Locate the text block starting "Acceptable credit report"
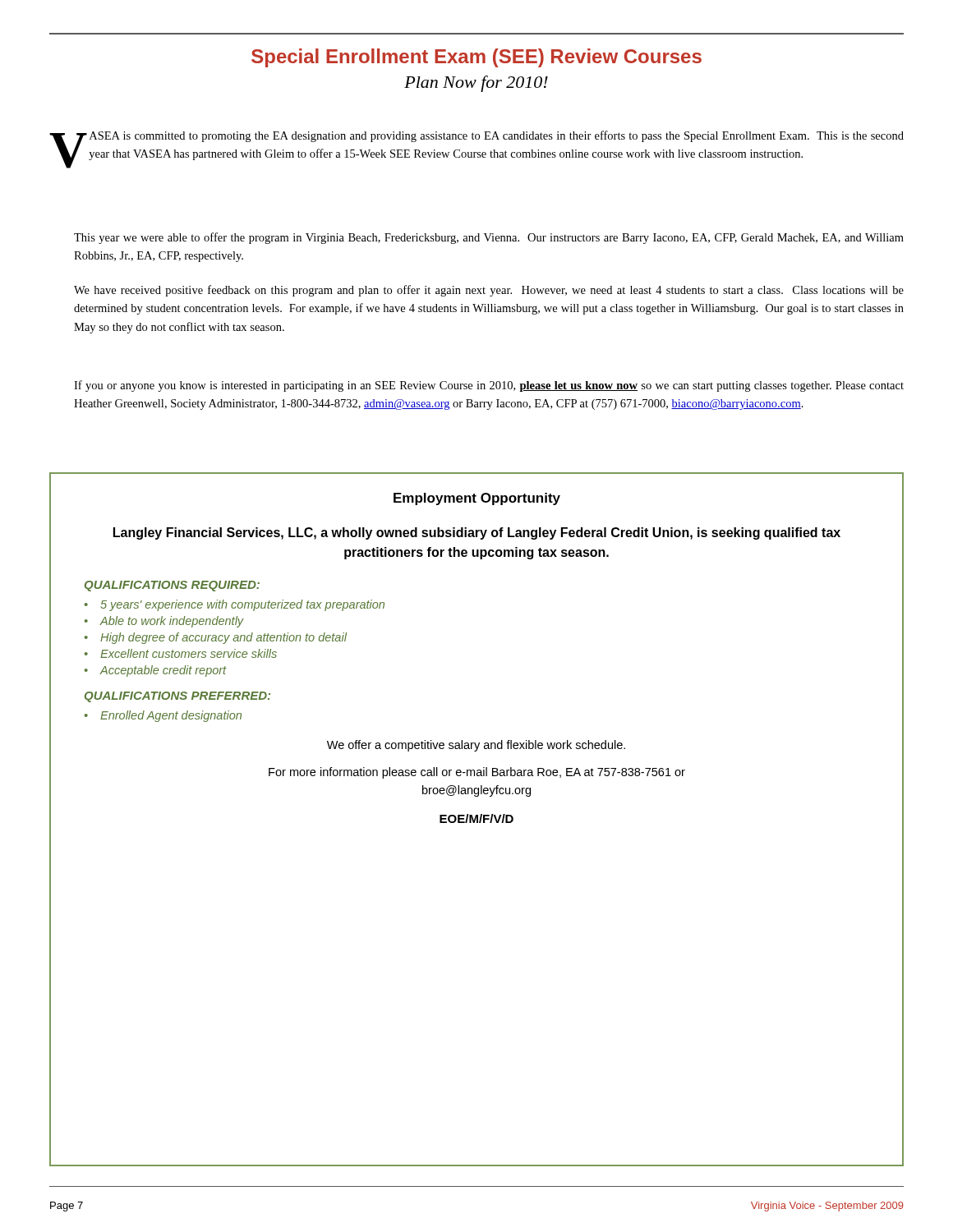The width and height of the screenshot is (953, 1232). [163, 670]
